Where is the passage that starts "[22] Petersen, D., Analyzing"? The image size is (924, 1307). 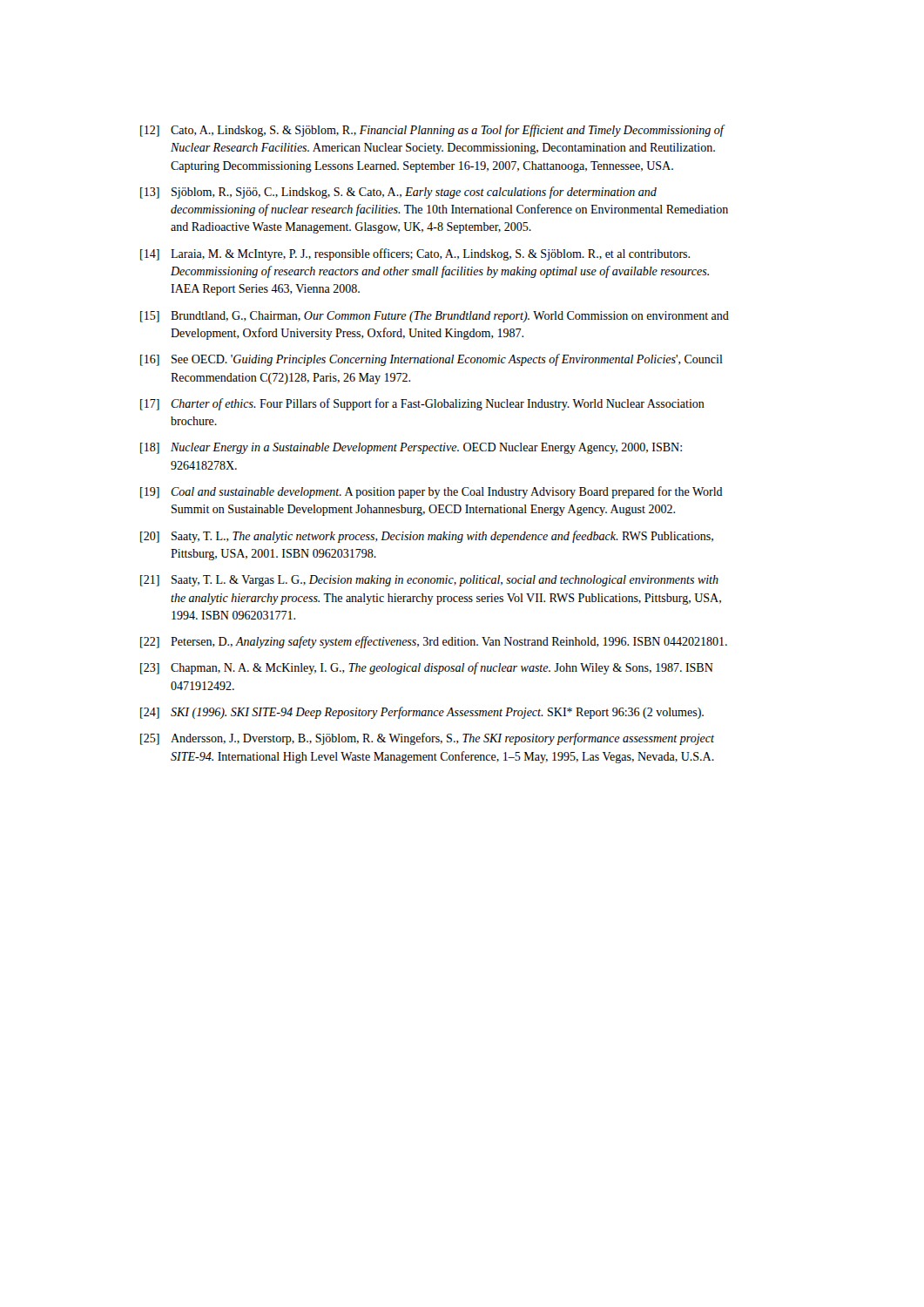[435, 642]
